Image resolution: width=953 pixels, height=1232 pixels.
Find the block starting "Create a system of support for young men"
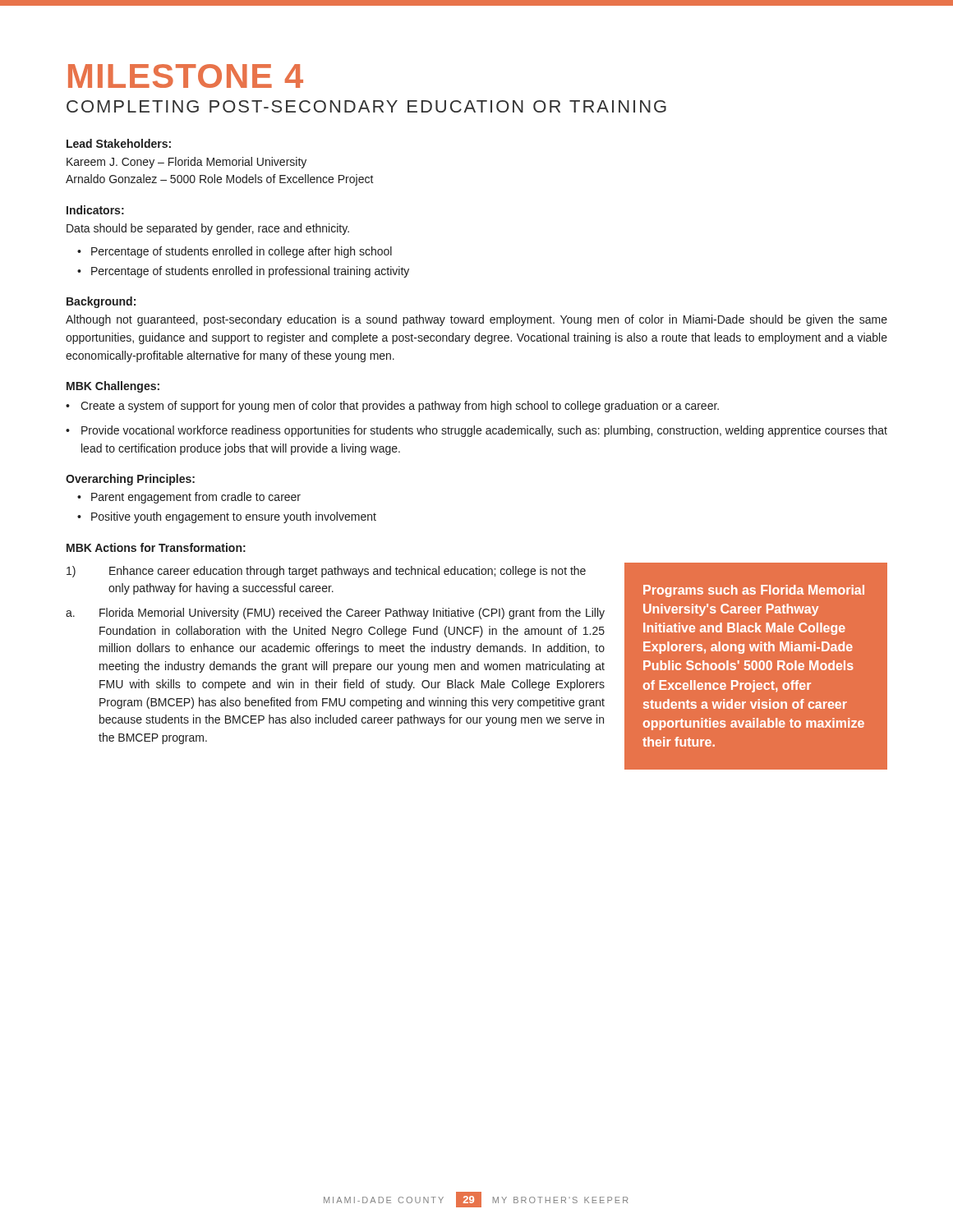(476, 407)
